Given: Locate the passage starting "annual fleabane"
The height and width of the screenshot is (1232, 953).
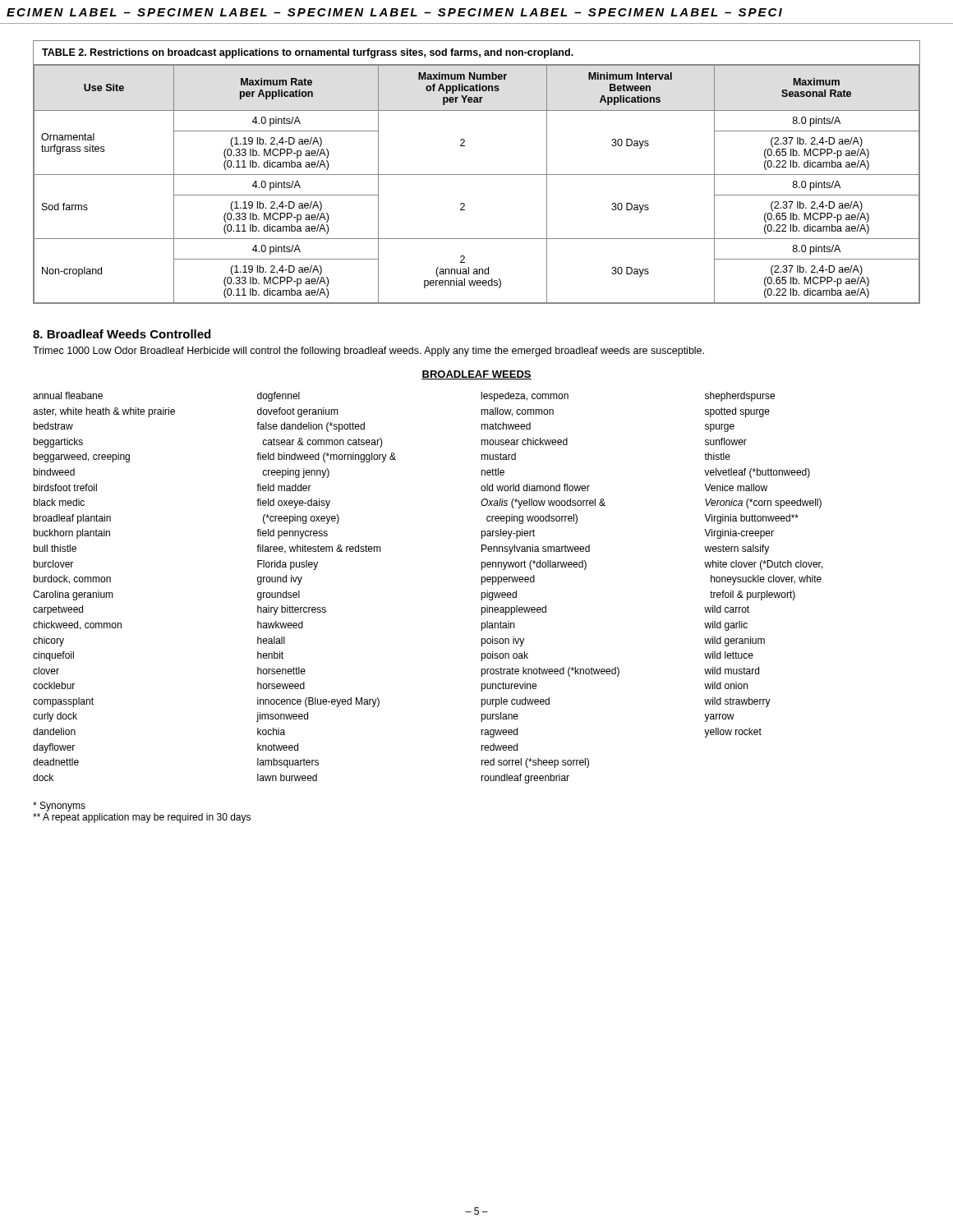Looking at the screenshot, I should click(68, 396).
